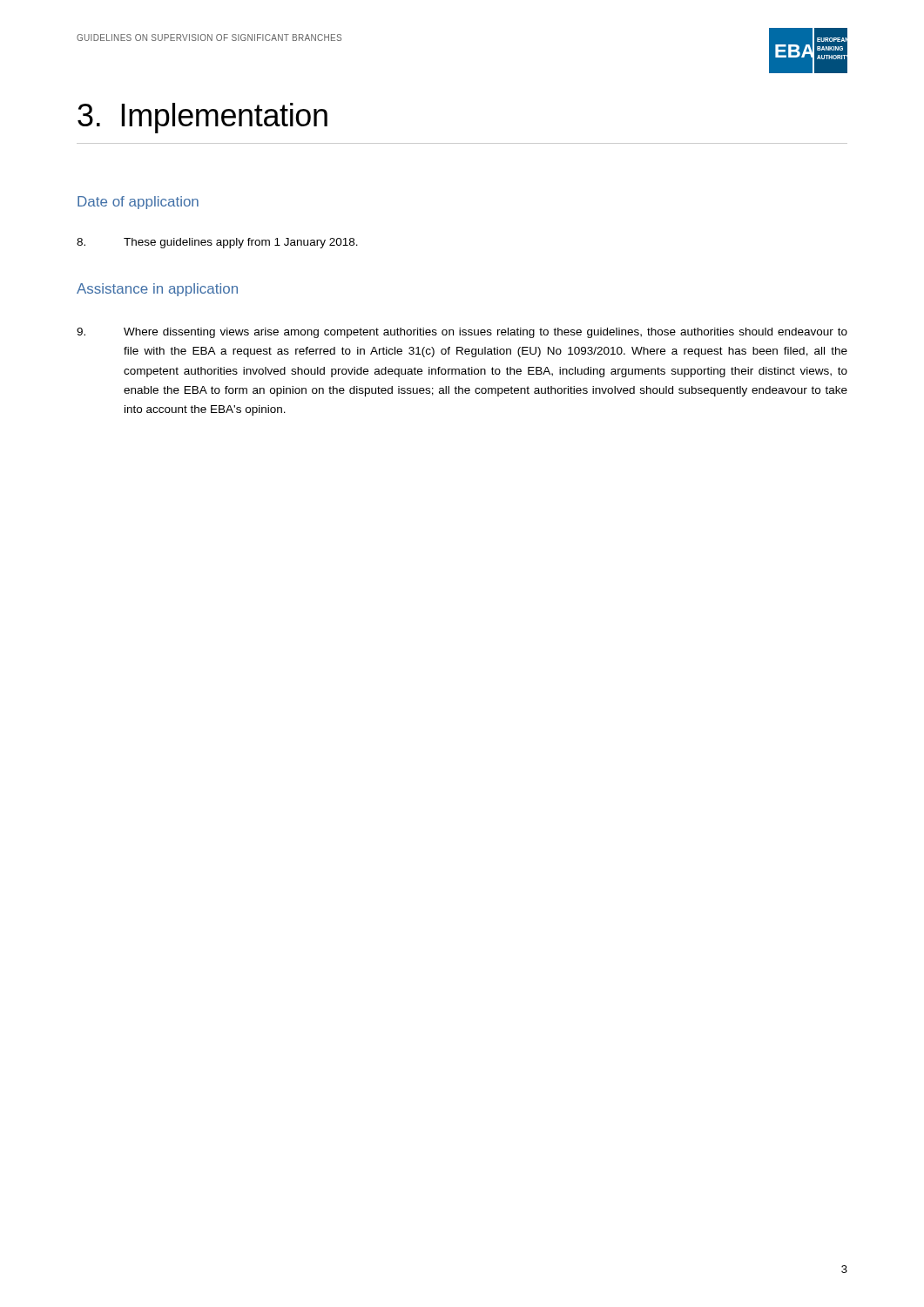Find "Assistance in application" on this page
The height and width of the screenshot is (1307, 924).
(x=158, y=289)
